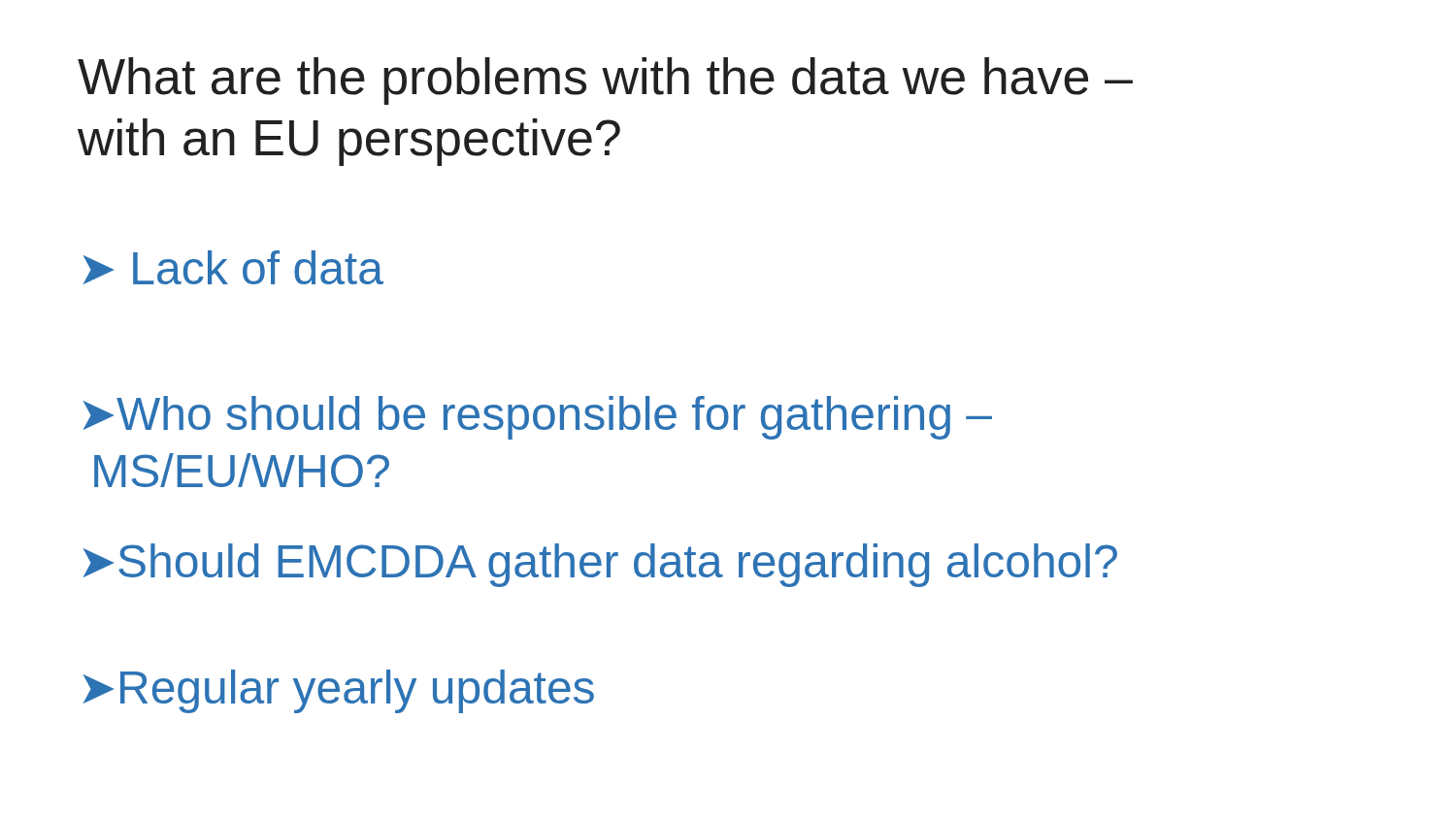This screenshot has height=819, width=1456.
Task: Locate the list item containing "➤Regular yearly updates"
Action: (337, 688)
